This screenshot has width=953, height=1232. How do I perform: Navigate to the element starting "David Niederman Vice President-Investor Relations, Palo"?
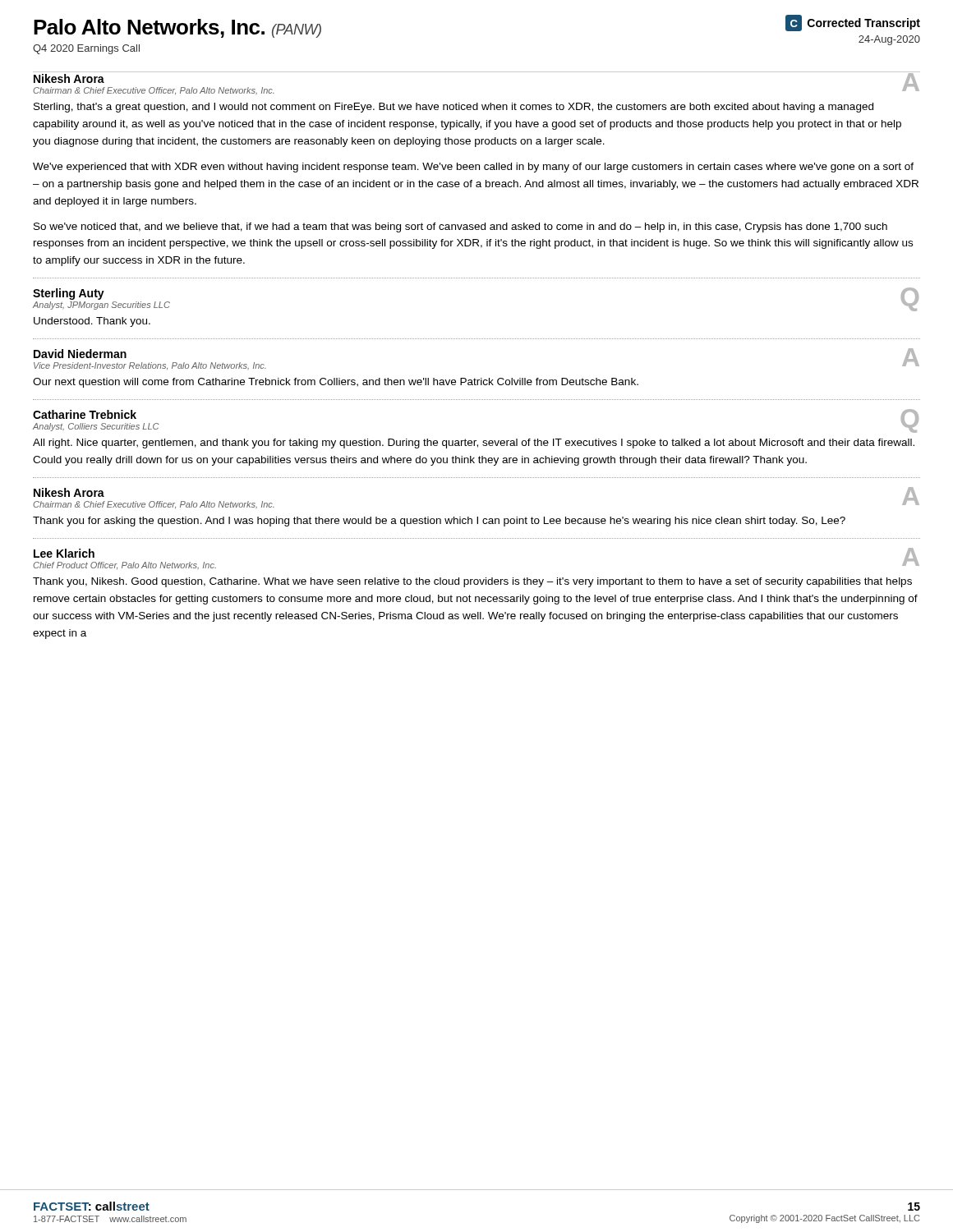point(97,358)
